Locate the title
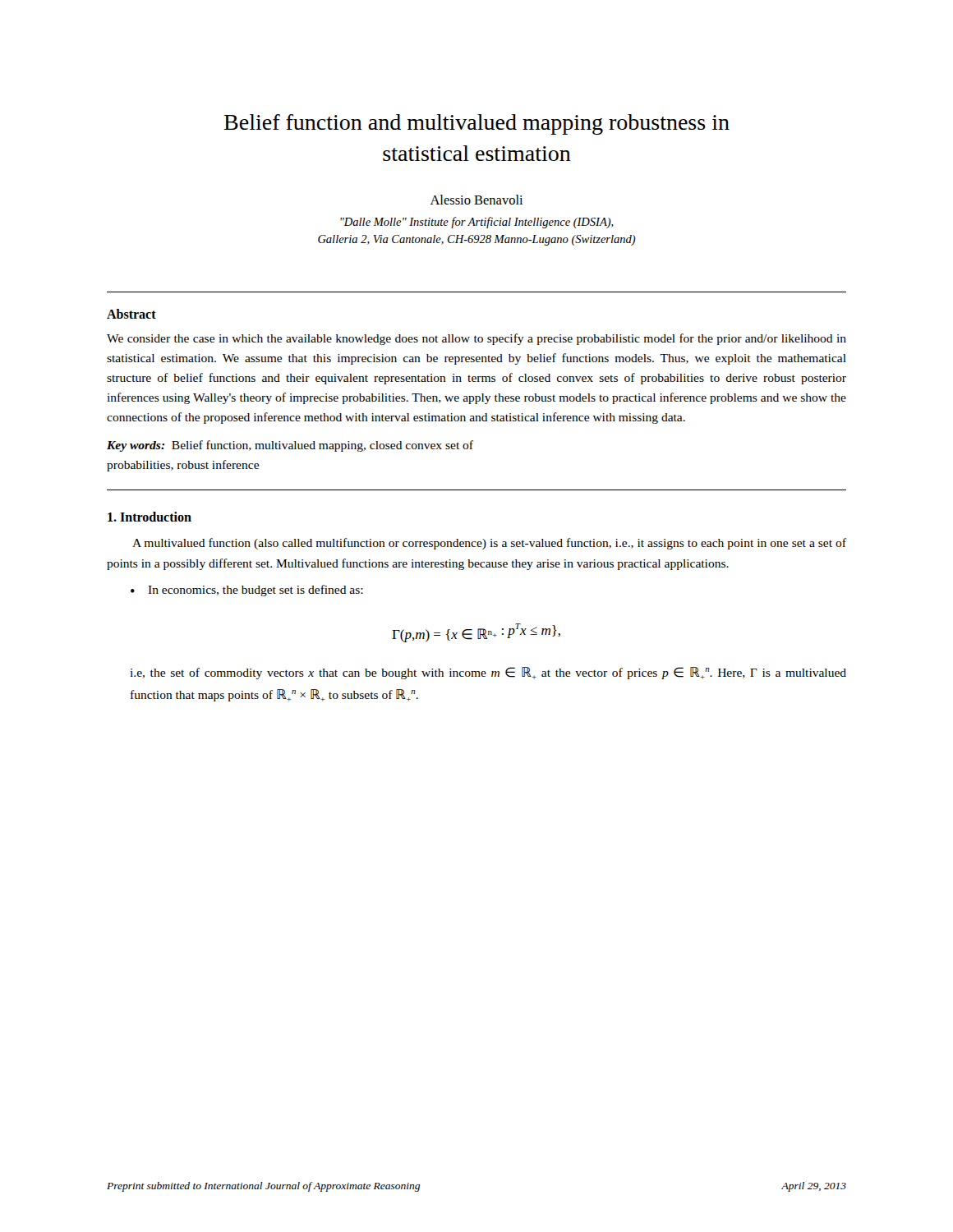The height and width of the screenshot is (1232, 953). 476,138
